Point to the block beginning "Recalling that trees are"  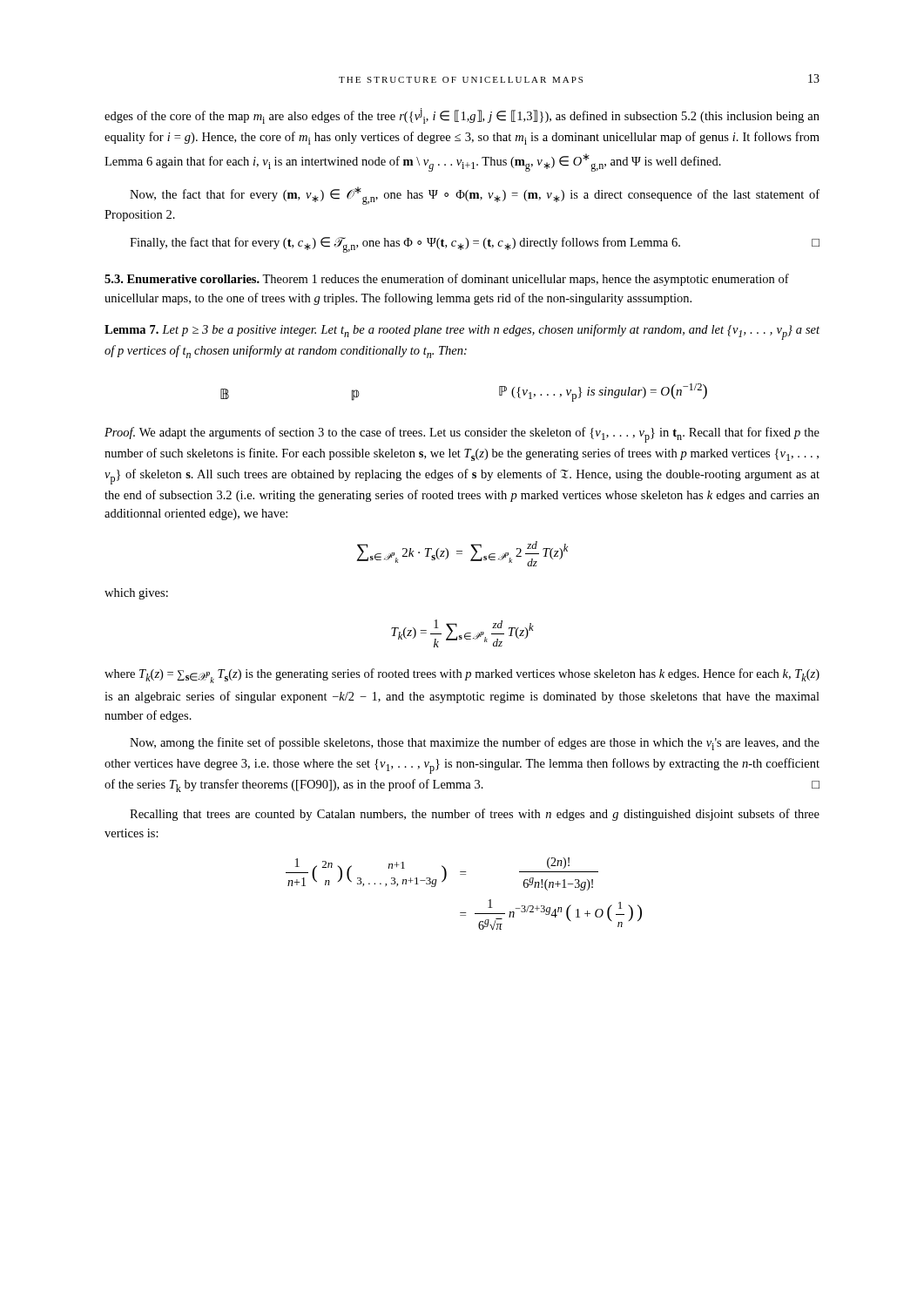coord(462,824)
